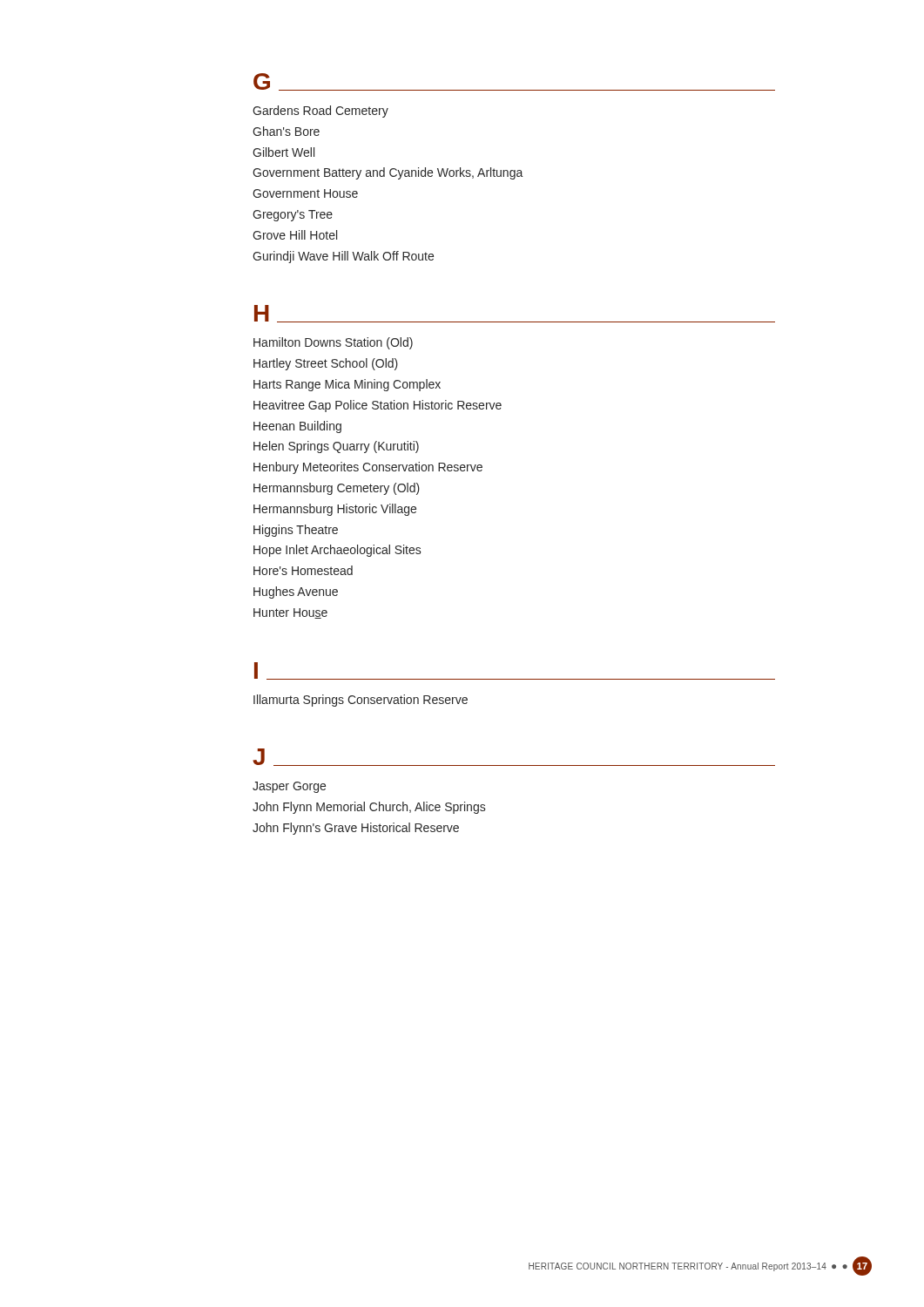Where does it say "Hughes Avenue"?
The height and width of the screenshot is (1307, 924).
point(295,592)
